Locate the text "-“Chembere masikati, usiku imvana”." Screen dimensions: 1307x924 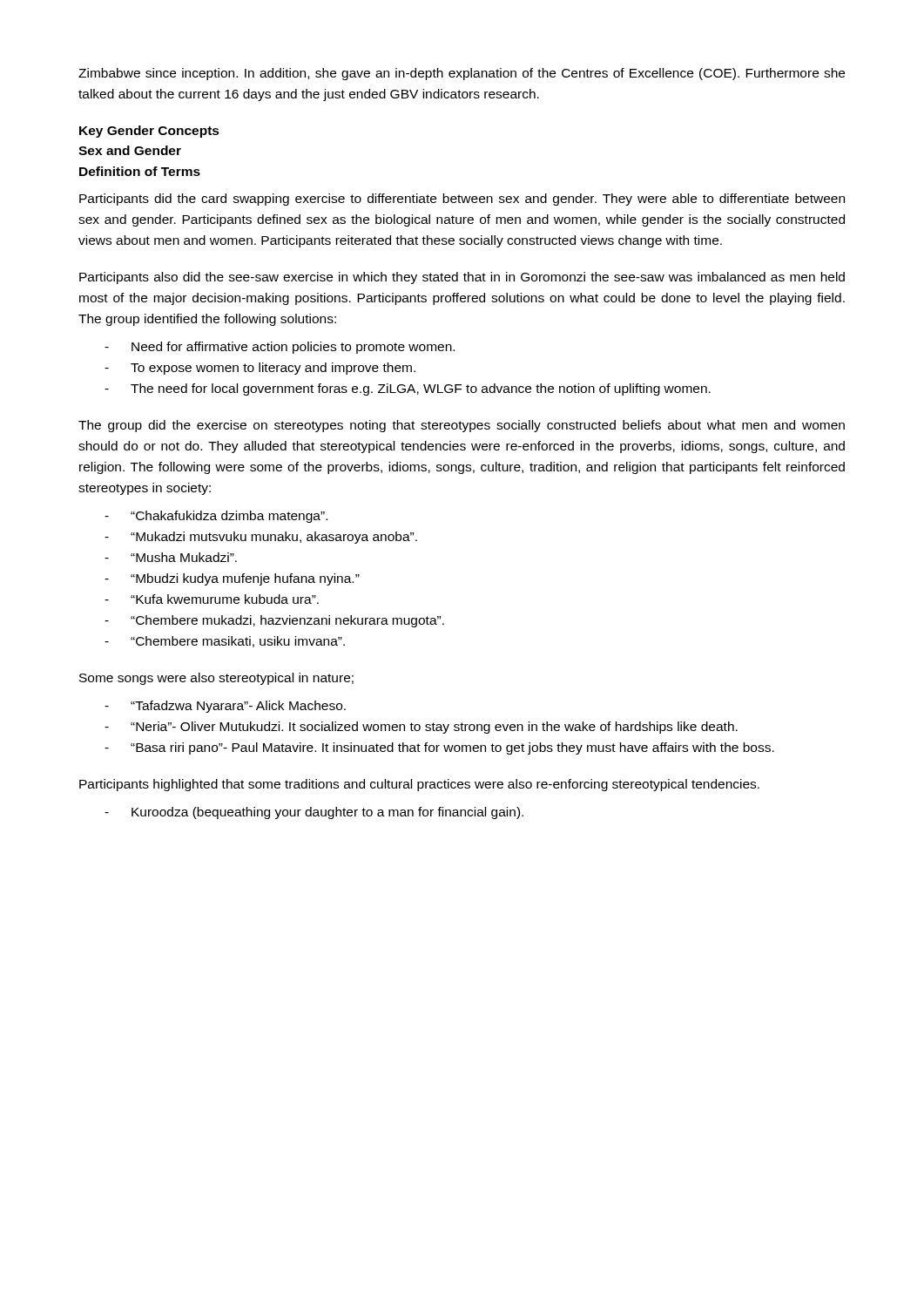point(225,641)
